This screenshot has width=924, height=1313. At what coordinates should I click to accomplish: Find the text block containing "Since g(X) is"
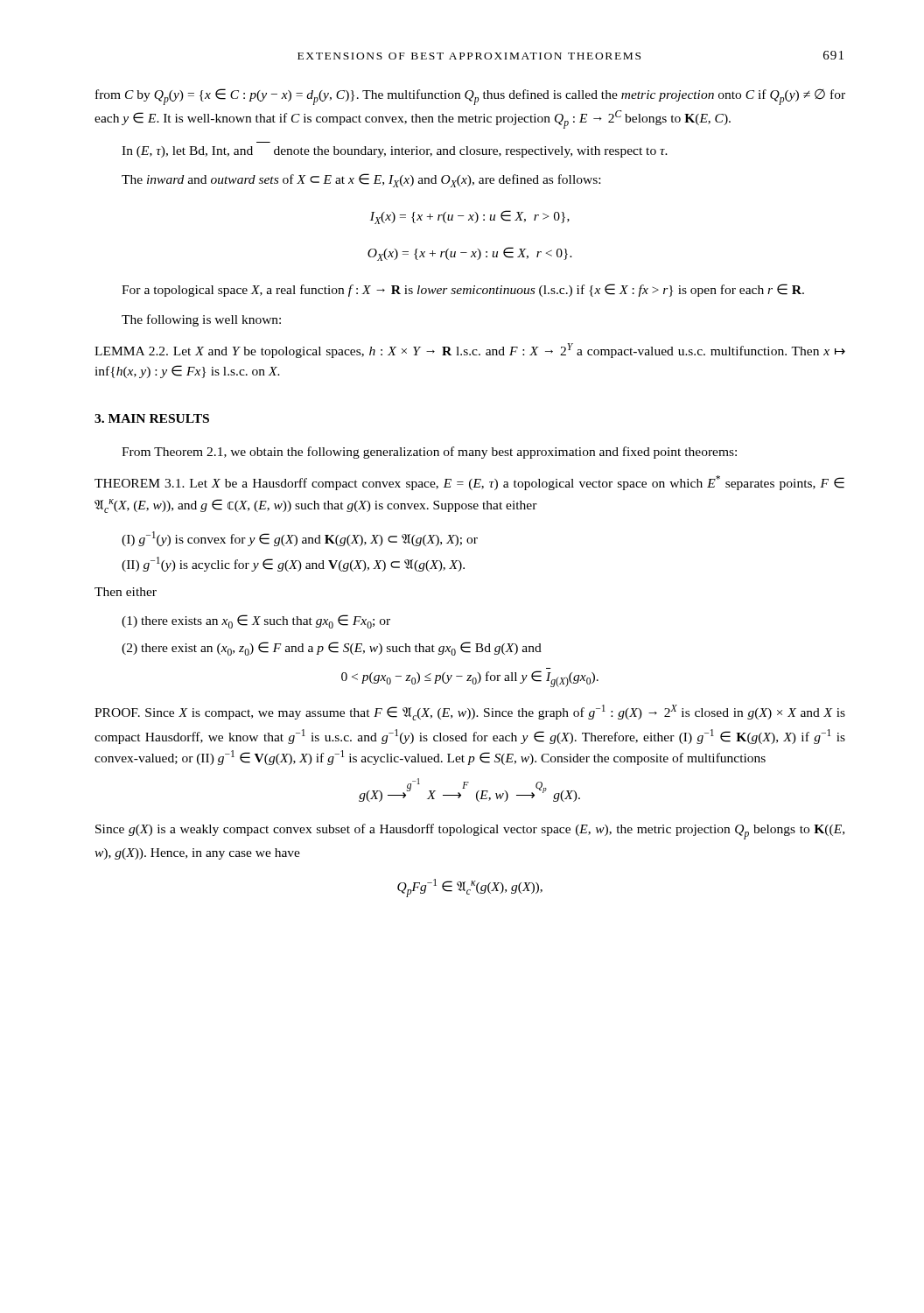[x=470, y=840]
